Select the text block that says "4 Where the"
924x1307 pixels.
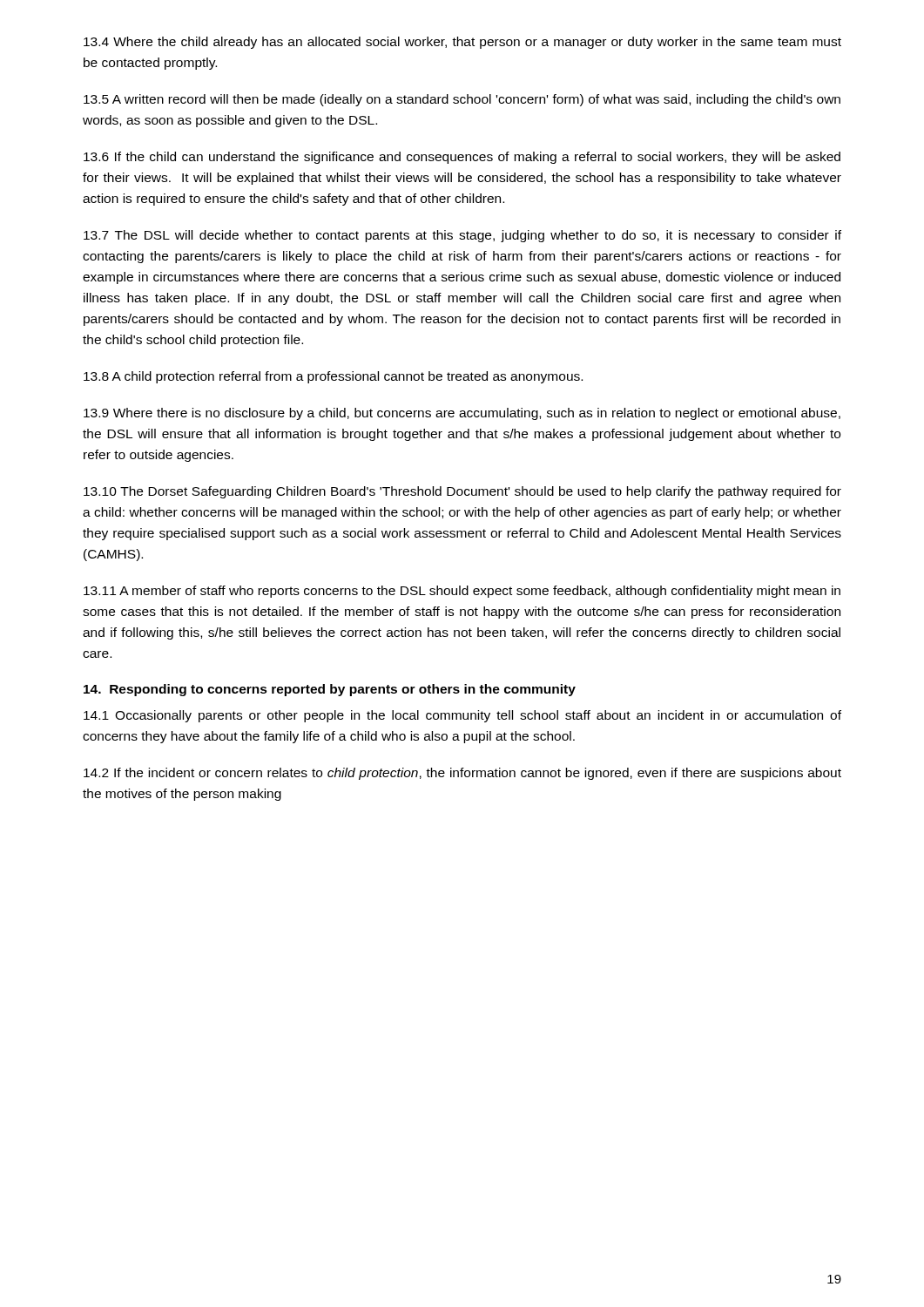[462, 52]
